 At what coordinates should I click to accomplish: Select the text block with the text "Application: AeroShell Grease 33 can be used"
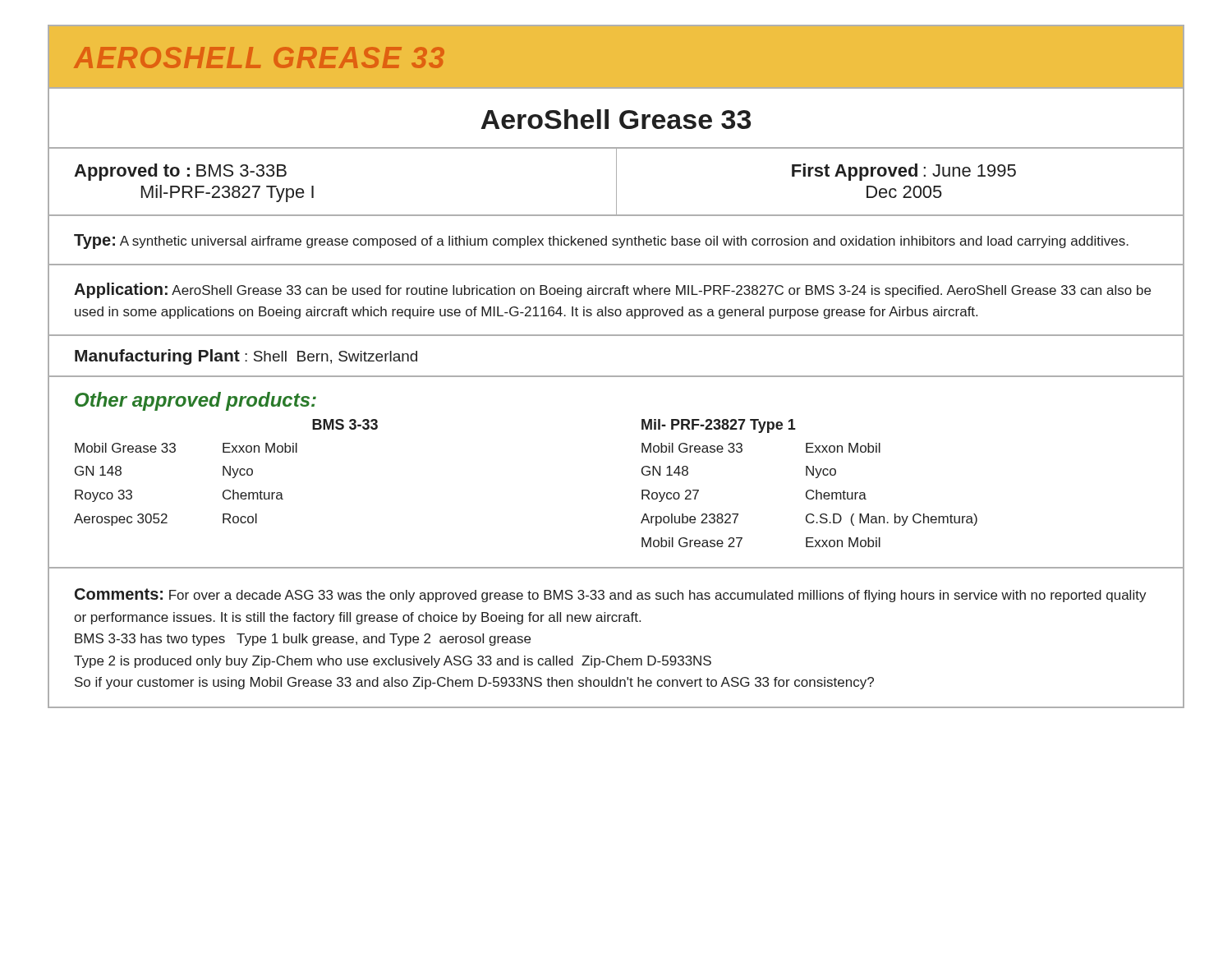coord(613,300)
